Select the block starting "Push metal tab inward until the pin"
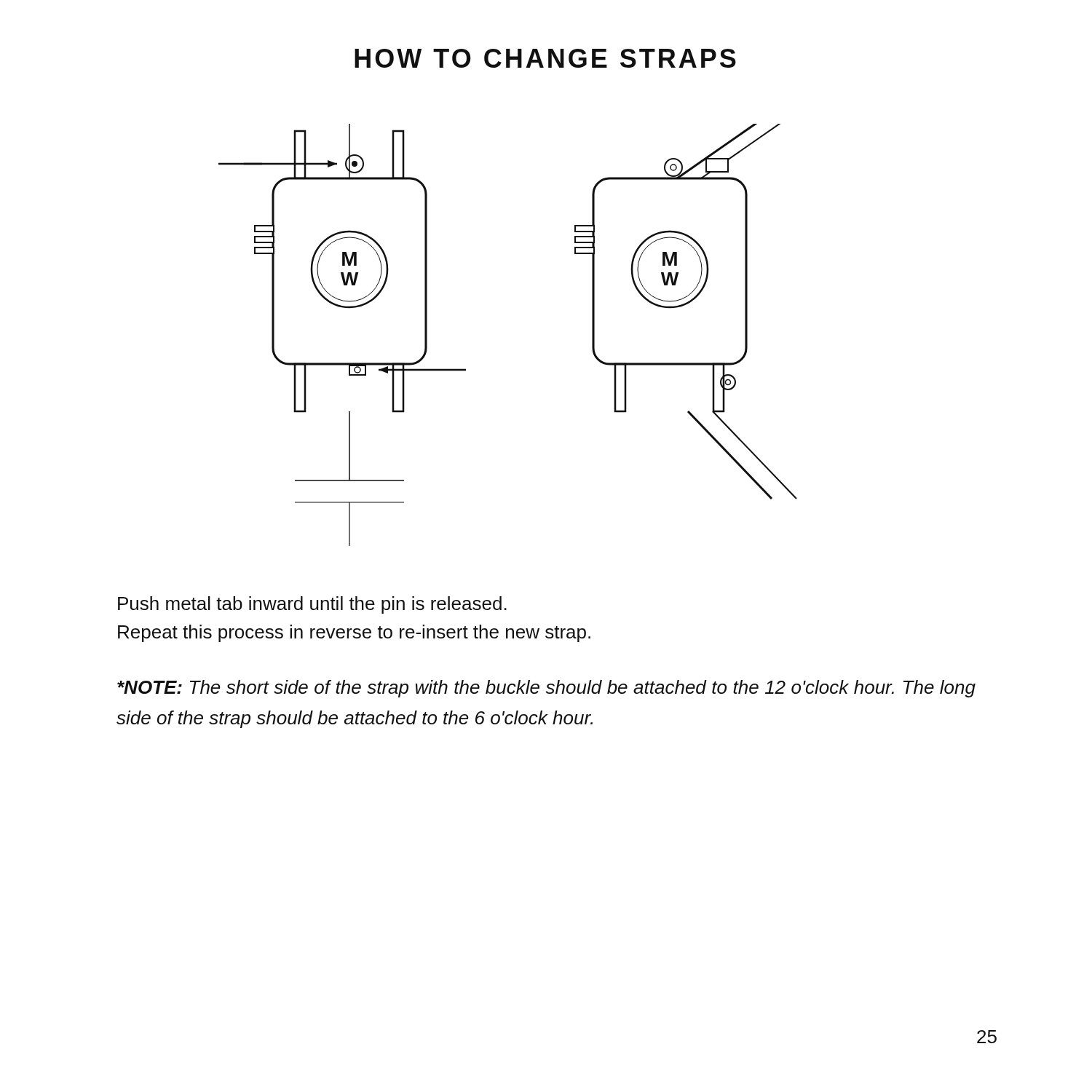 (312, 605)
